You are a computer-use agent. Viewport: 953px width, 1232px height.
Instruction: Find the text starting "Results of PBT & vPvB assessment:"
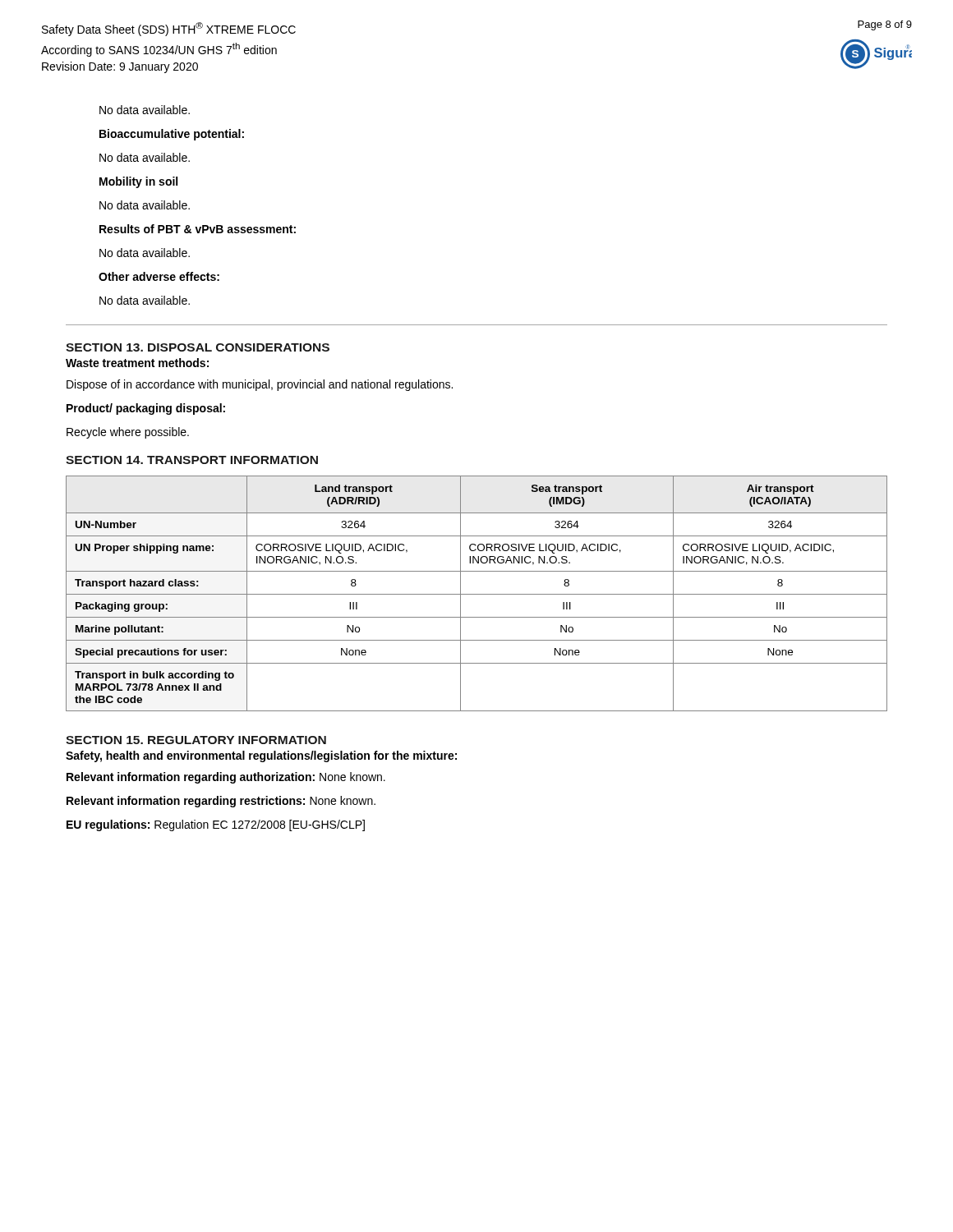[x=198, y=229]
